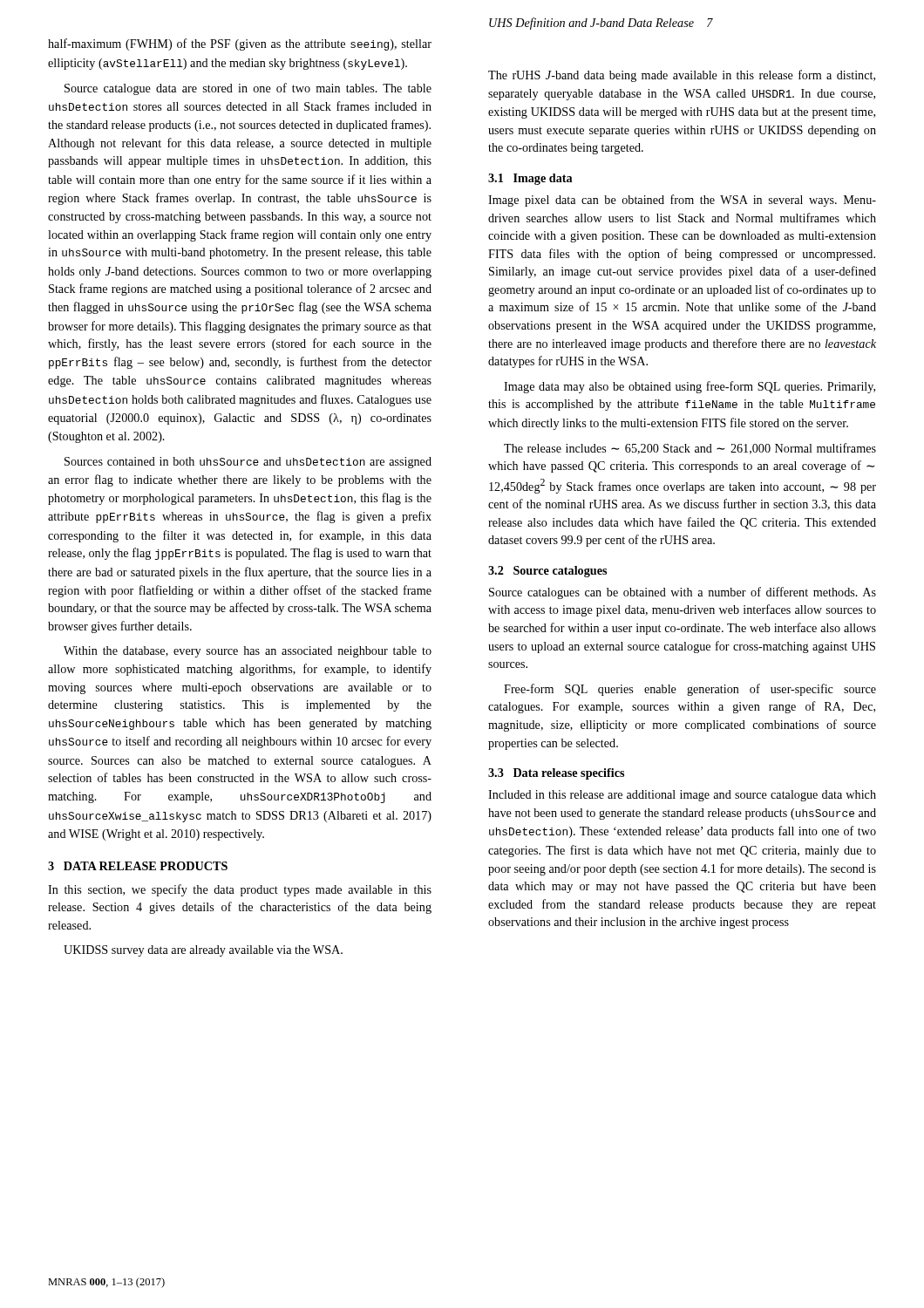Click on the element starting "3.3 Data release specifics"
924x1308 pixels.
[556, 773]
